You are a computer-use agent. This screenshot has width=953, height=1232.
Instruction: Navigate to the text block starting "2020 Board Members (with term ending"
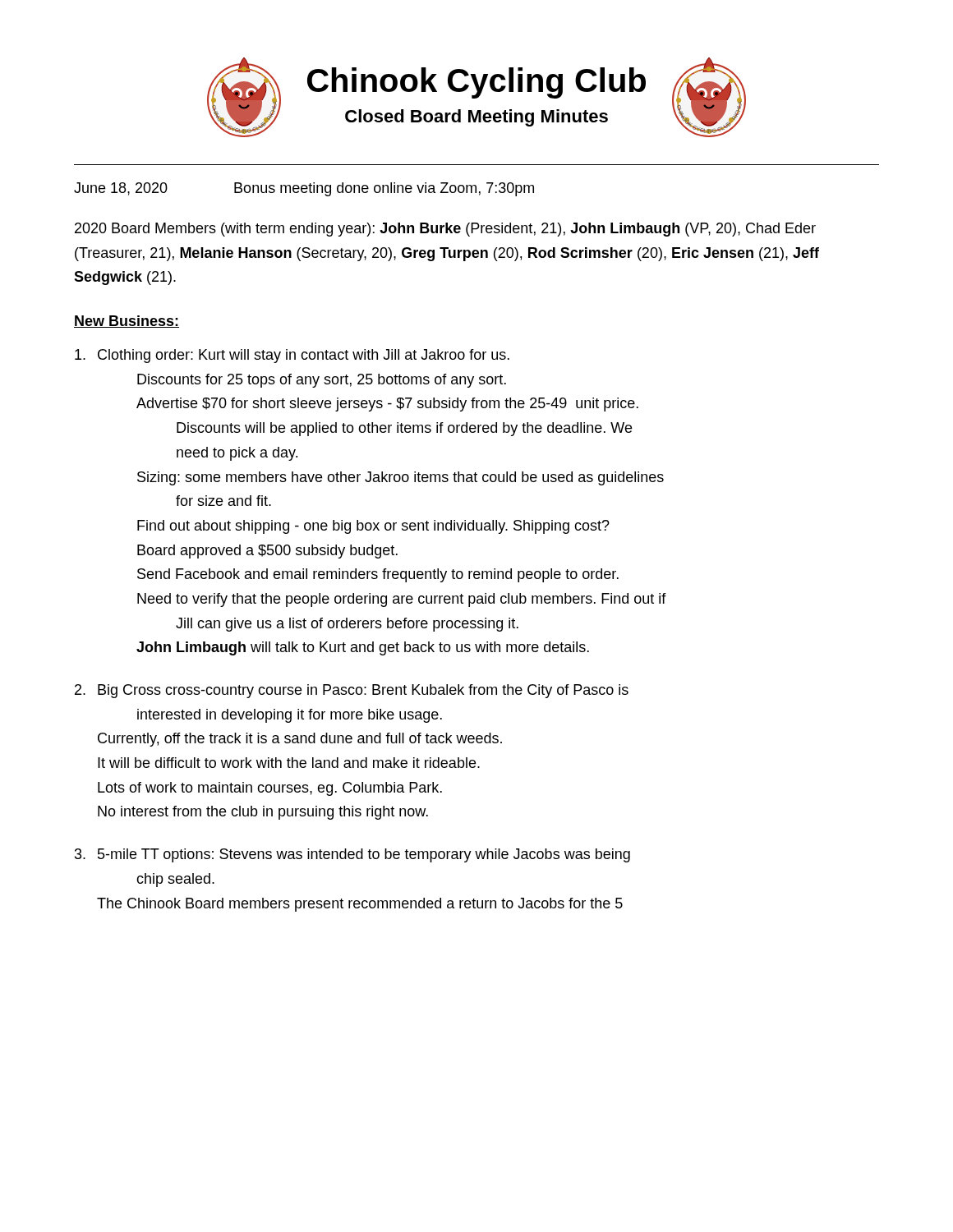(447, 253)
